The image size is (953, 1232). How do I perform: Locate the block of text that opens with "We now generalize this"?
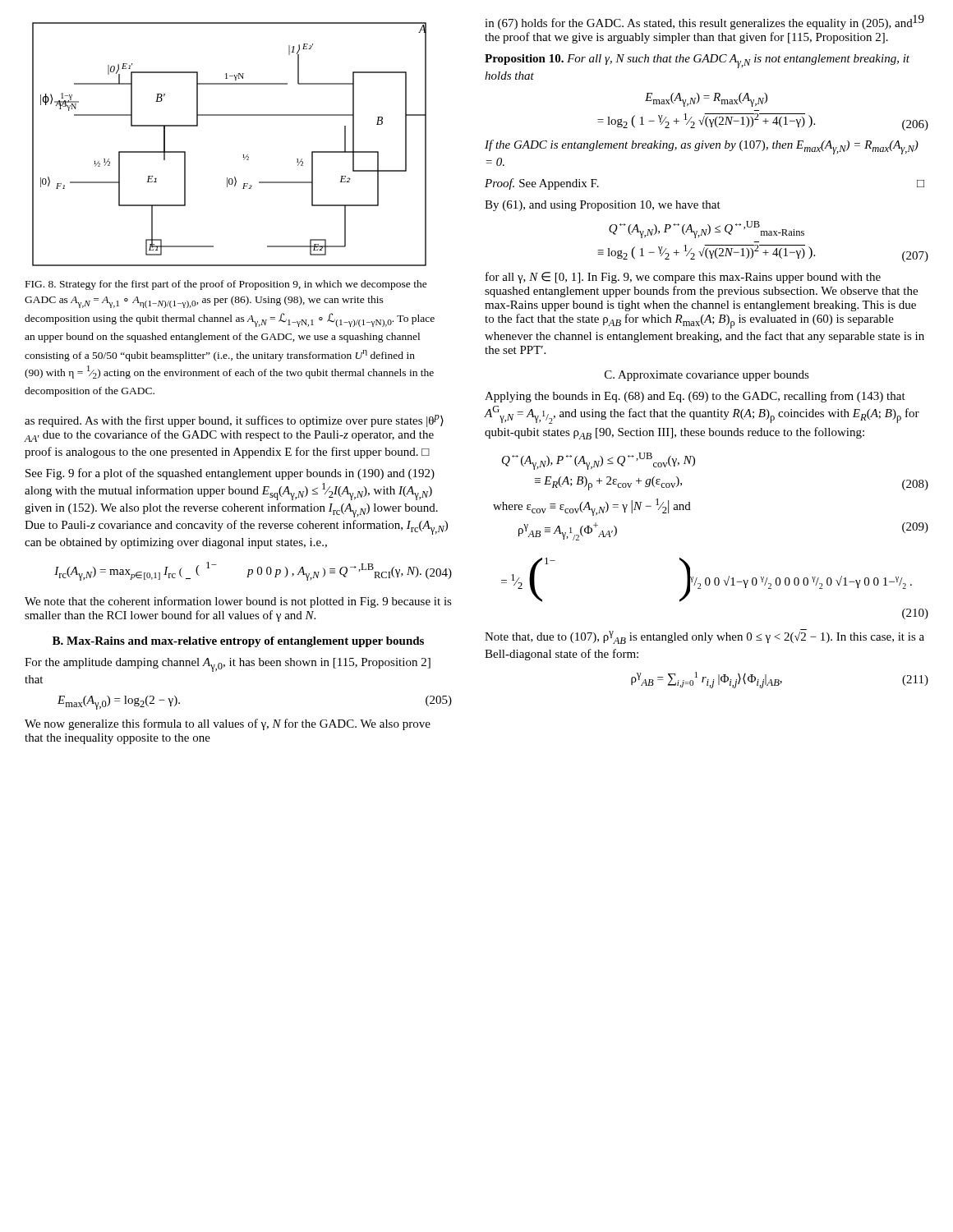[228, 730]
